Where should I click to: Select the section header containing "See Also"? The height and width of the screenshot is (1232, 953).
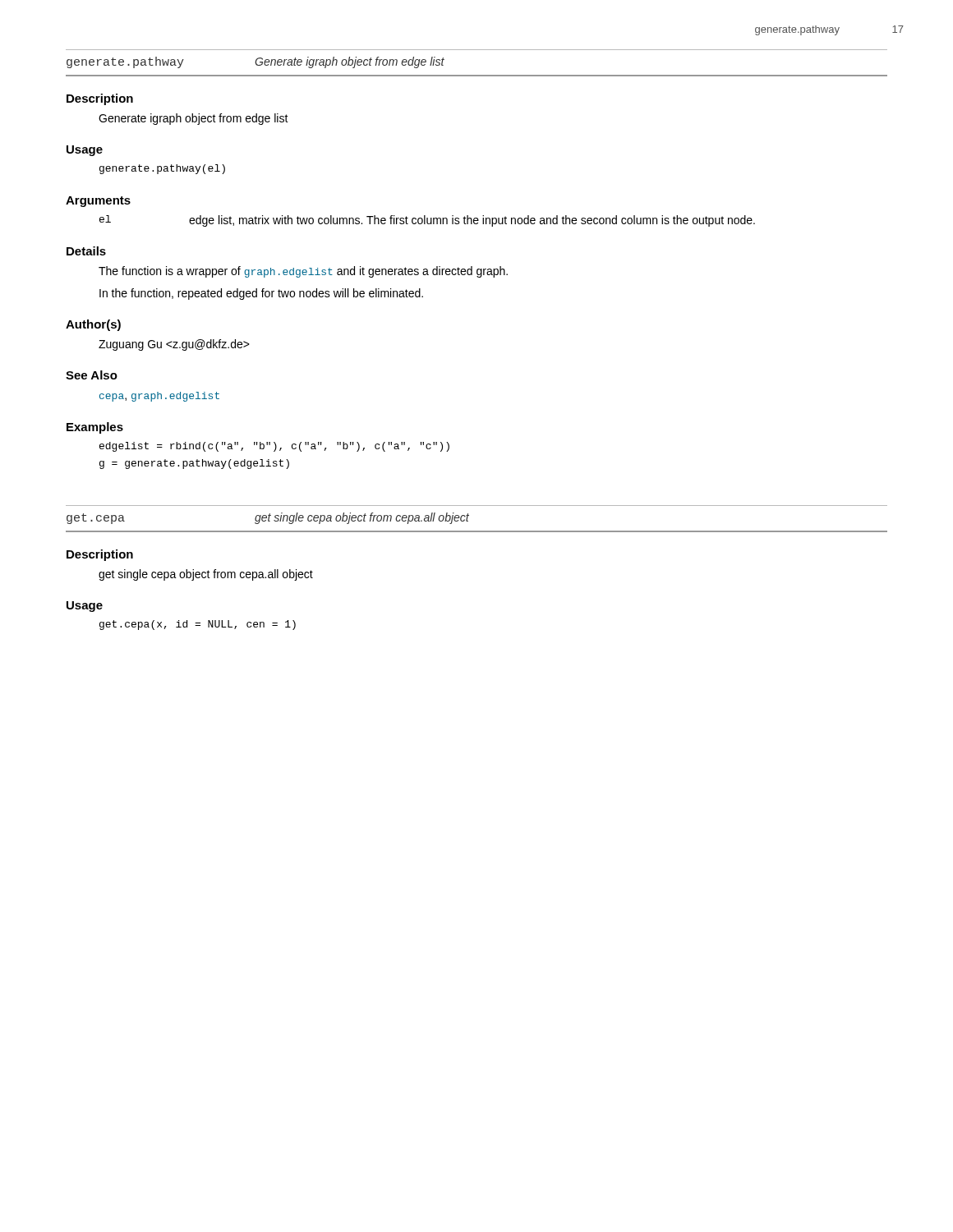coord(92,375)
